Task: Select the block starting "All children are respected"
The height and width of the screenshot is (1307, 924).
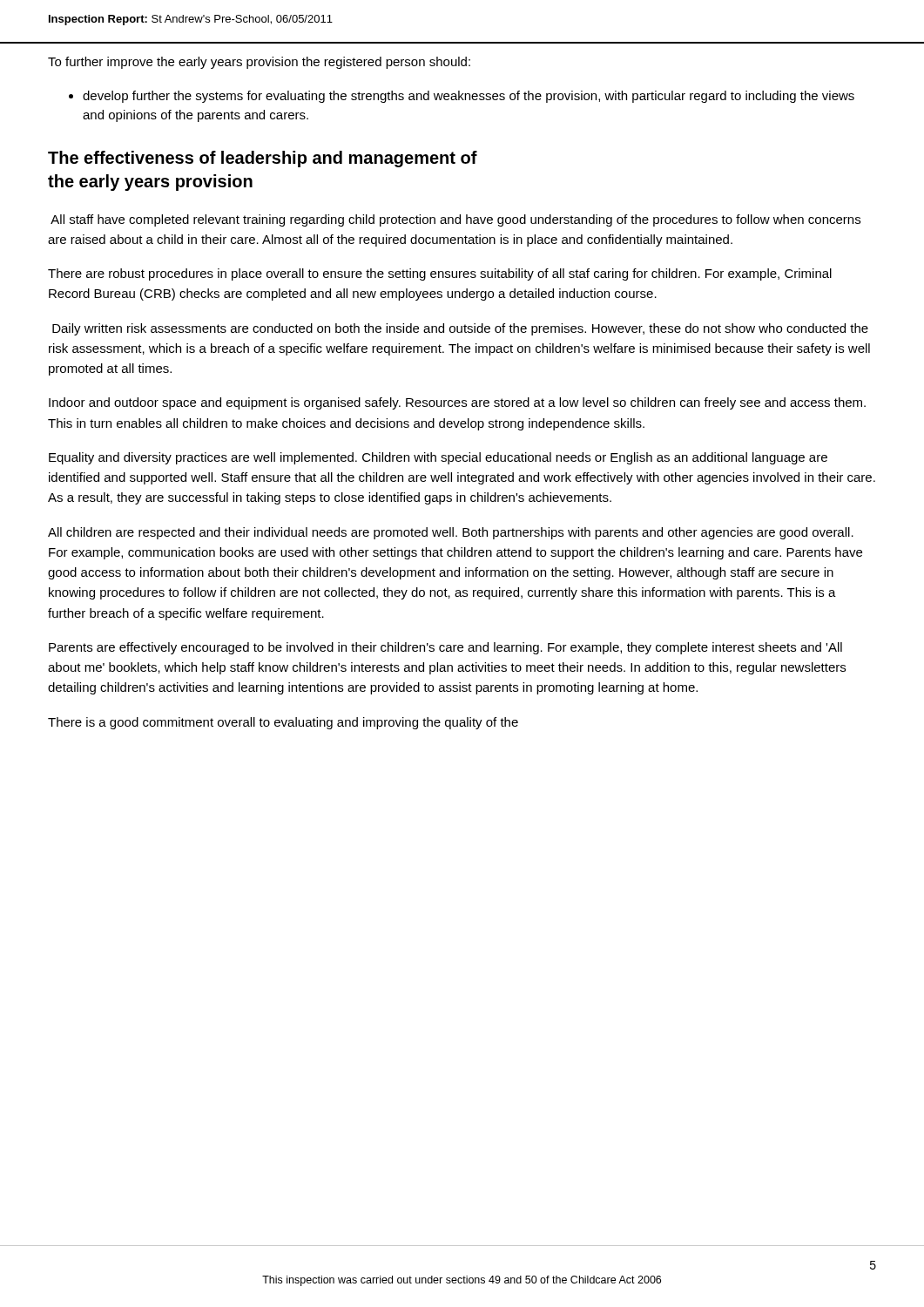Action: click(455, 572)
